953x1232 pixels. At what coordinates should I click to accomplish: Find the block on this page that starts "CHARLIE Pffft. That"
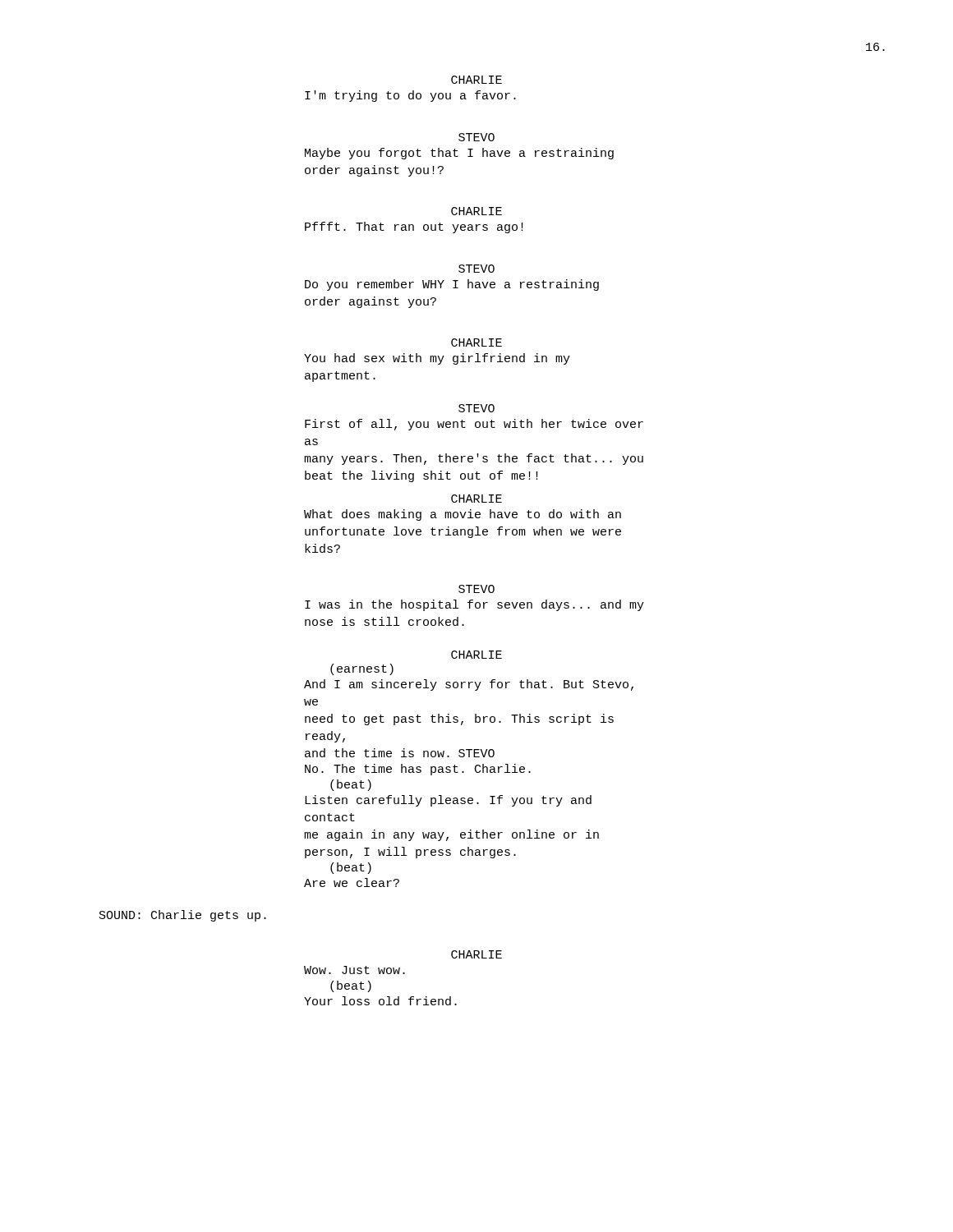(476, 221)
